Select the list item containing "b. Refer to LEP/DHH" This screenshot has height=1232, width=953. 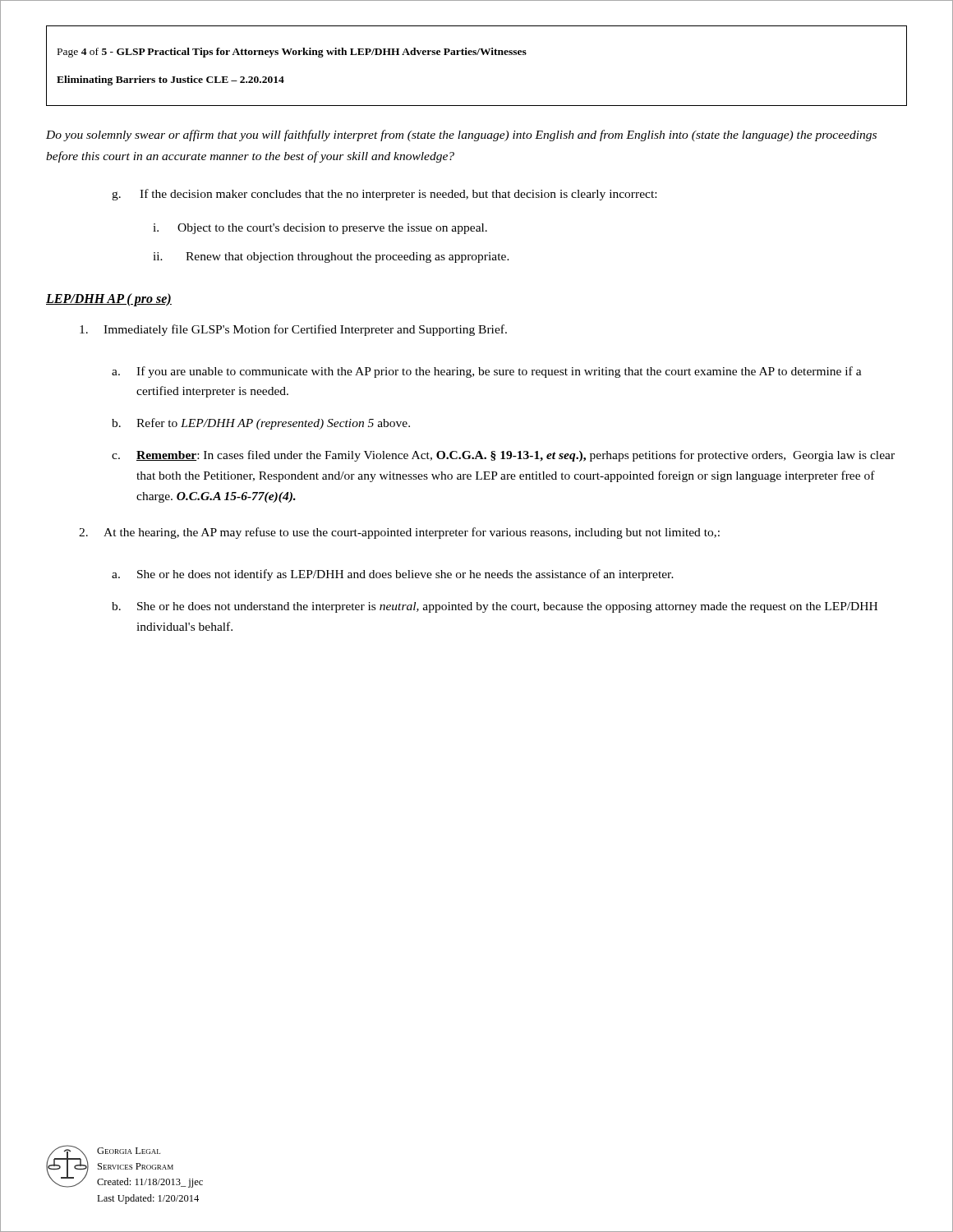pyautogui.click(x=261, y=424)
